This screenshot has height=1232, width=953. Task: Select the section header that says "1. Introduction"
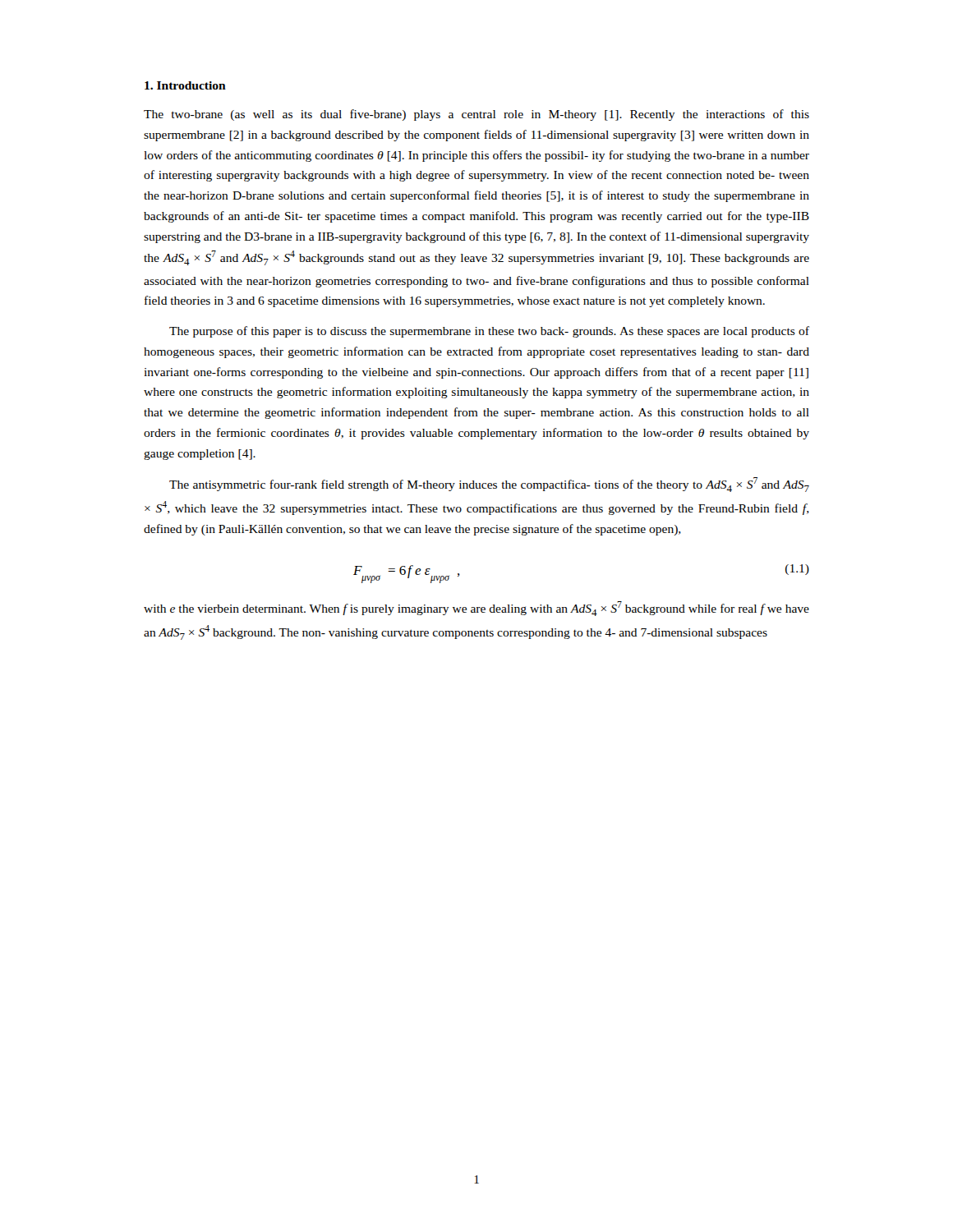tap(185, 85)
